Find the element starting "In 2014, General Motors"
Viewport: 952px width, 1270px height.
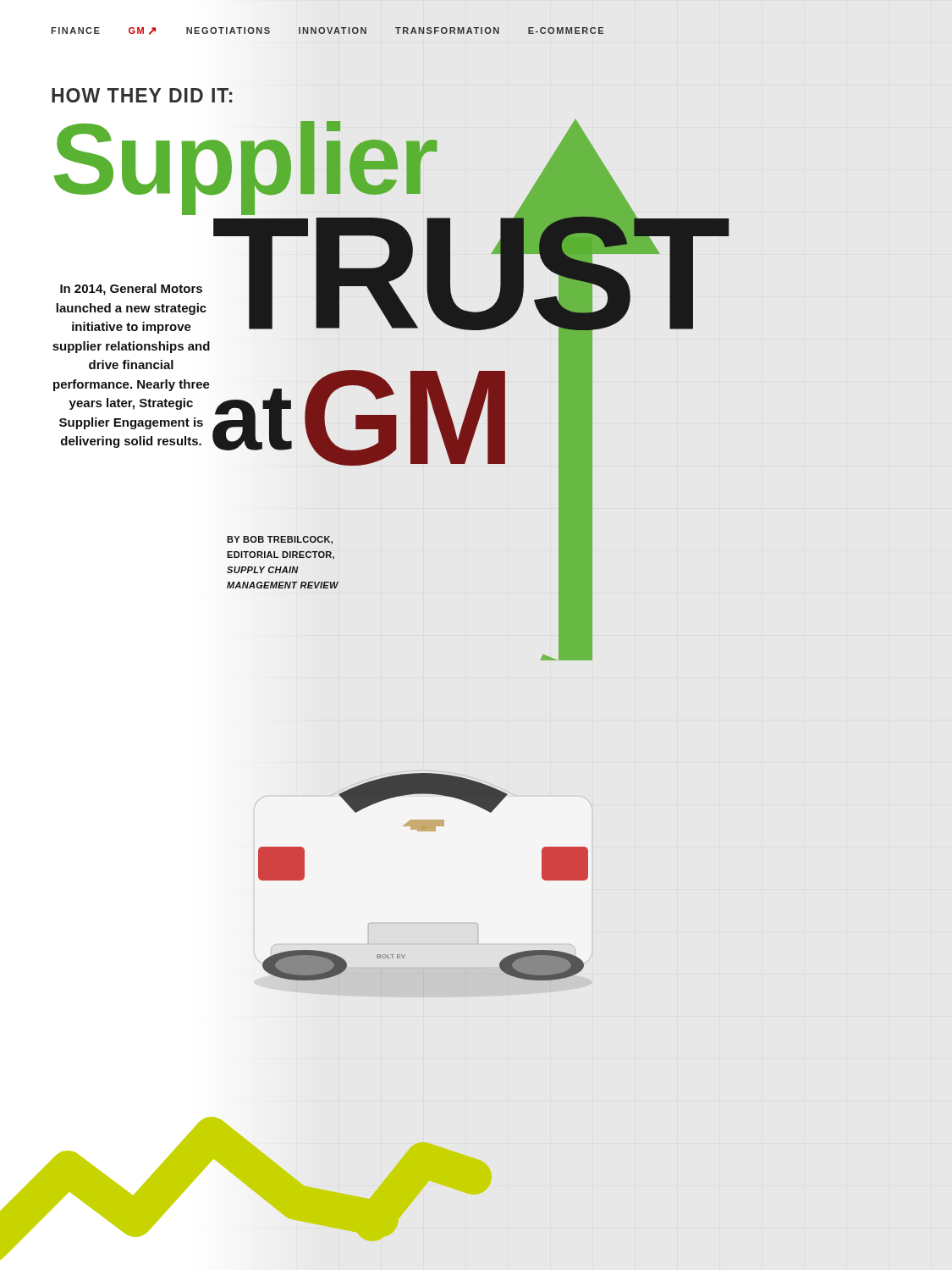click(x=131, y=364)
